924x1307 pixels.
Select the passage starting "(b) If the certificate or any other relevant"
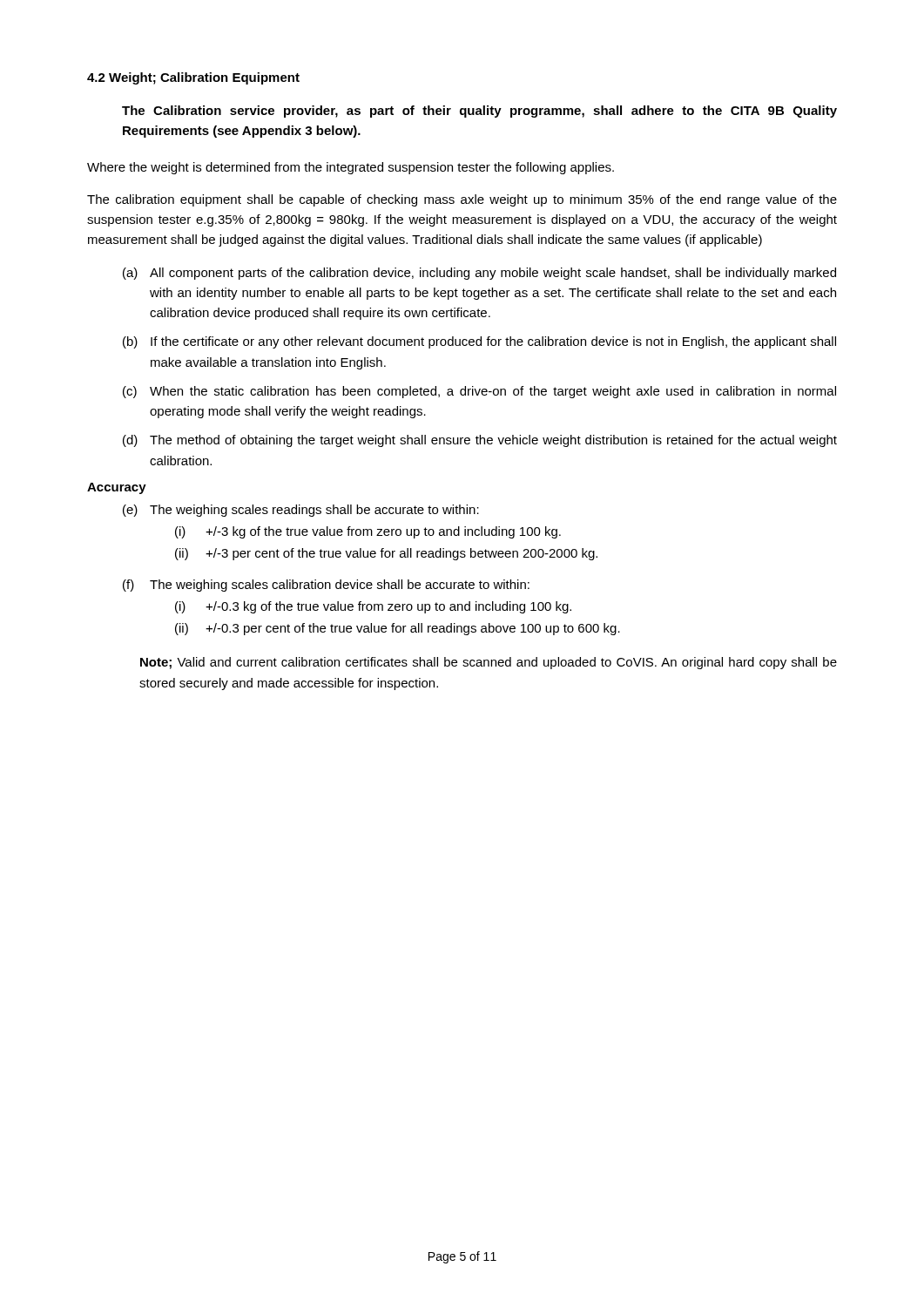point(479,352)
